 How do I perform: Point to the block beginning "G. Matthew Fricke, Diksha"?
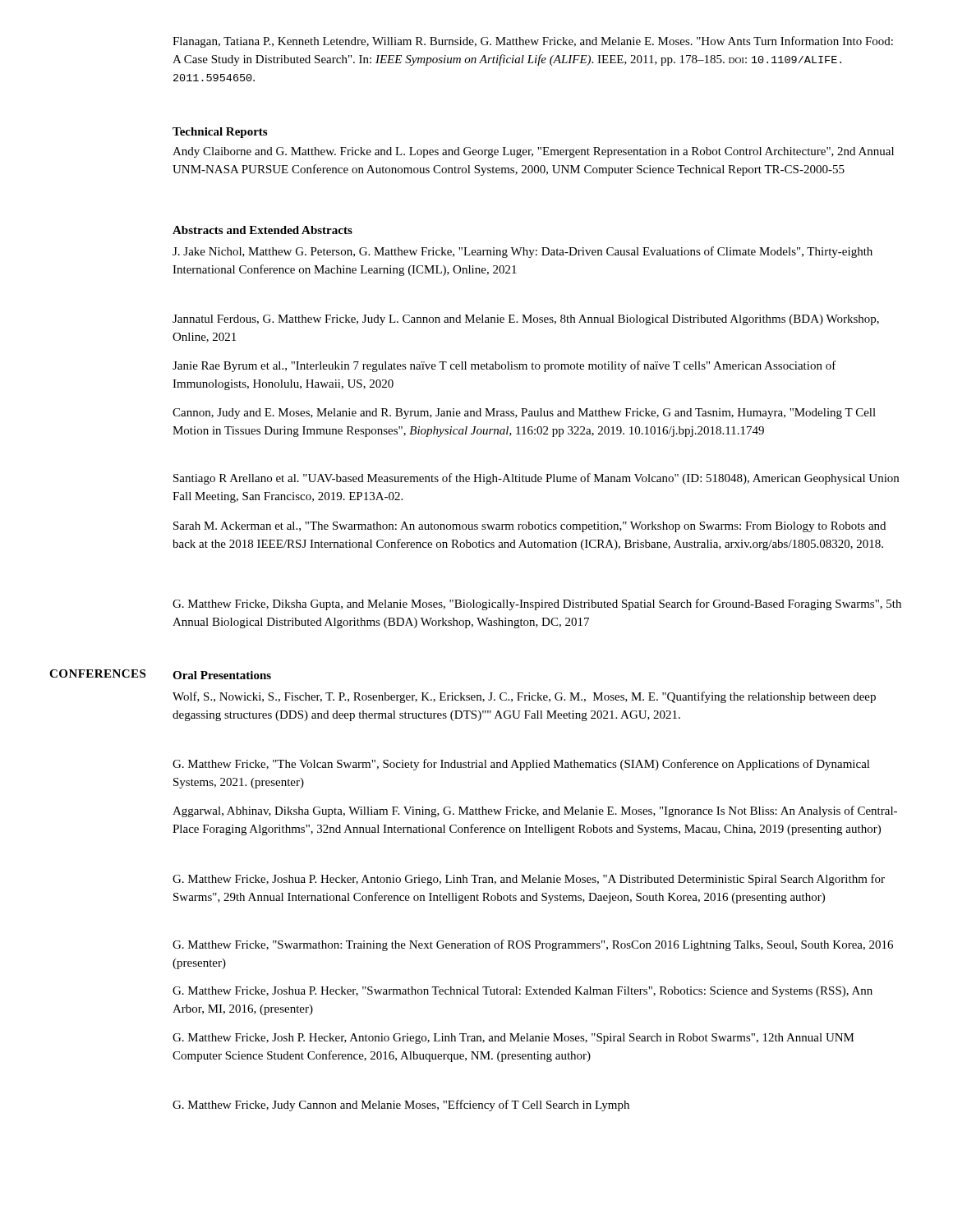point(538,613)
